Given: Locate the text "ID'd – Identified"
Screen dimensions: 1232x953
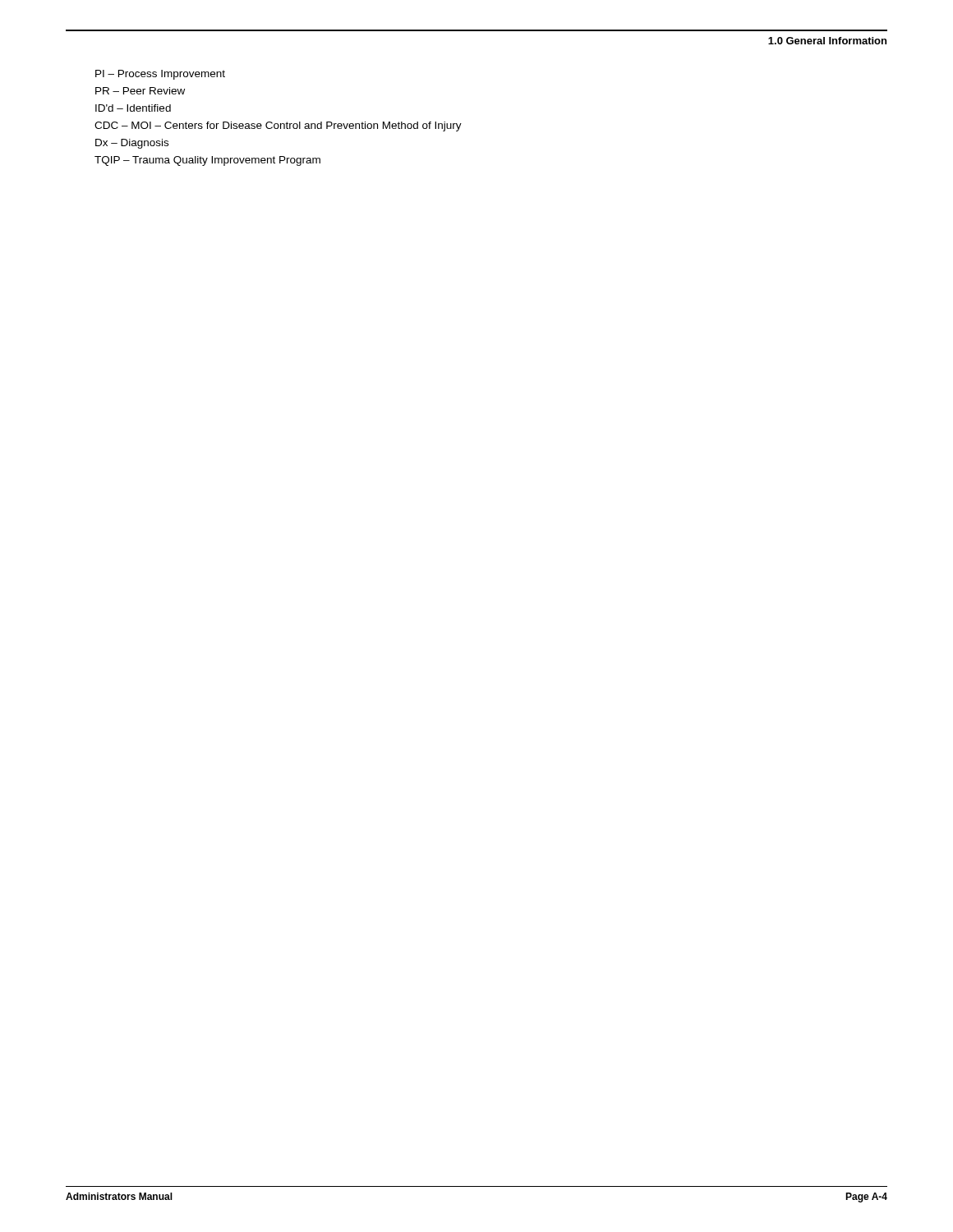Looking at the screenshot, I should pyautogui.click(x=133, y=108).
